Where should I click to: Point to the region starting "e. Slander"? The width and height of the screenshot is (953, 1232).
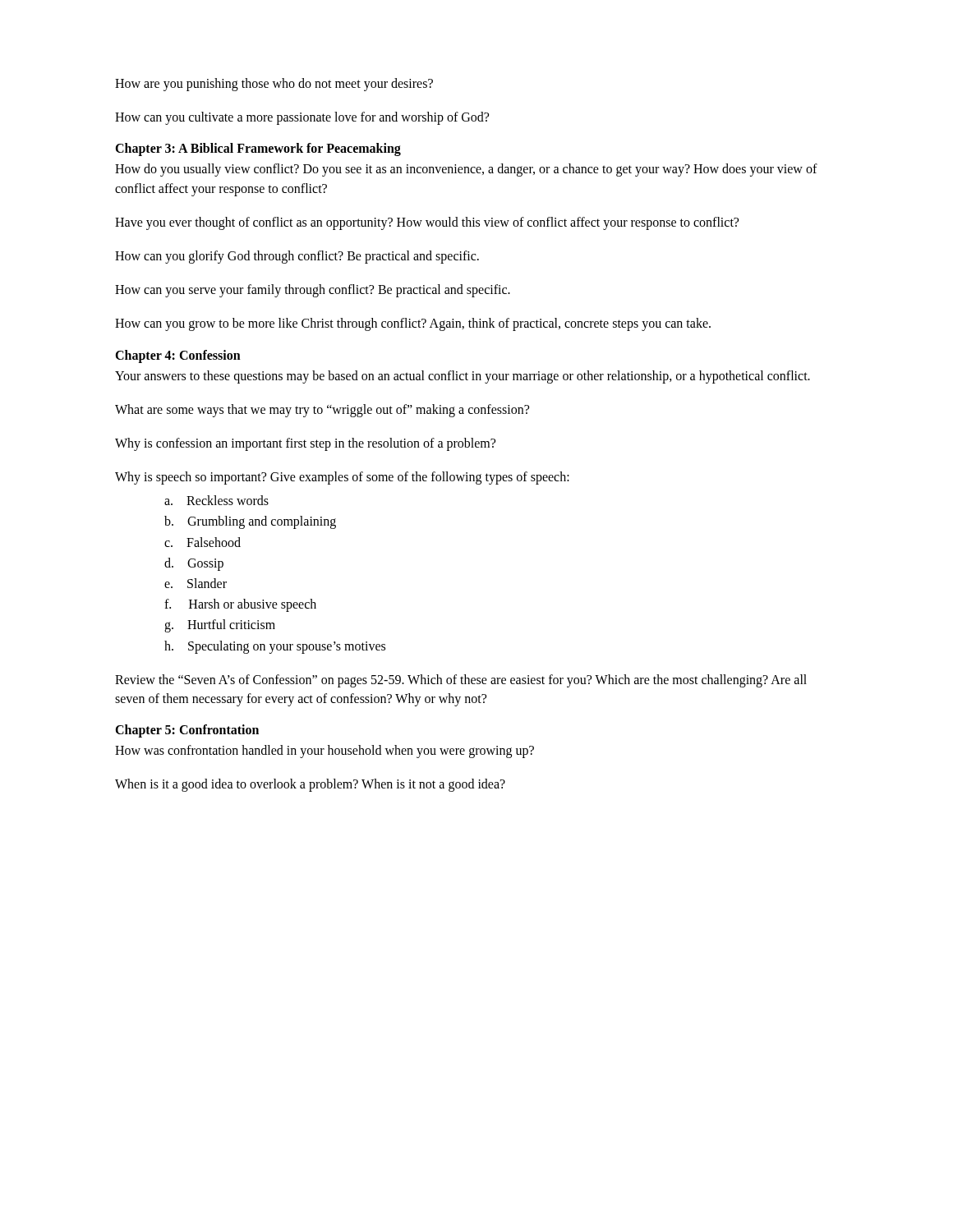196,584
